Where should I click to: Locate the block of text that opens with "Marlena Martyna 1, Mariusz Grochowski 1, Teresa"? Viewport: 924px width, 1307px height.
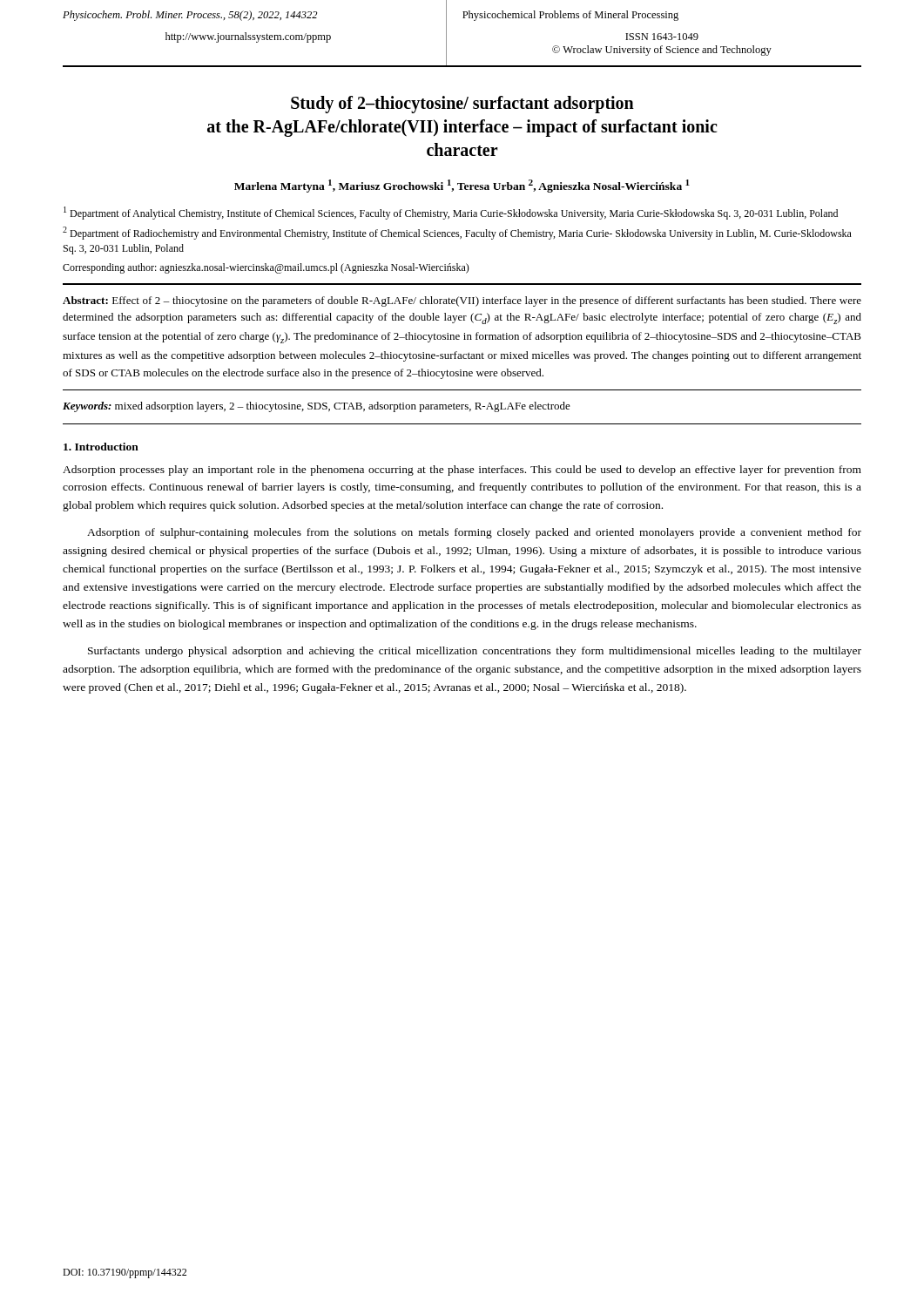click(462, 184)
